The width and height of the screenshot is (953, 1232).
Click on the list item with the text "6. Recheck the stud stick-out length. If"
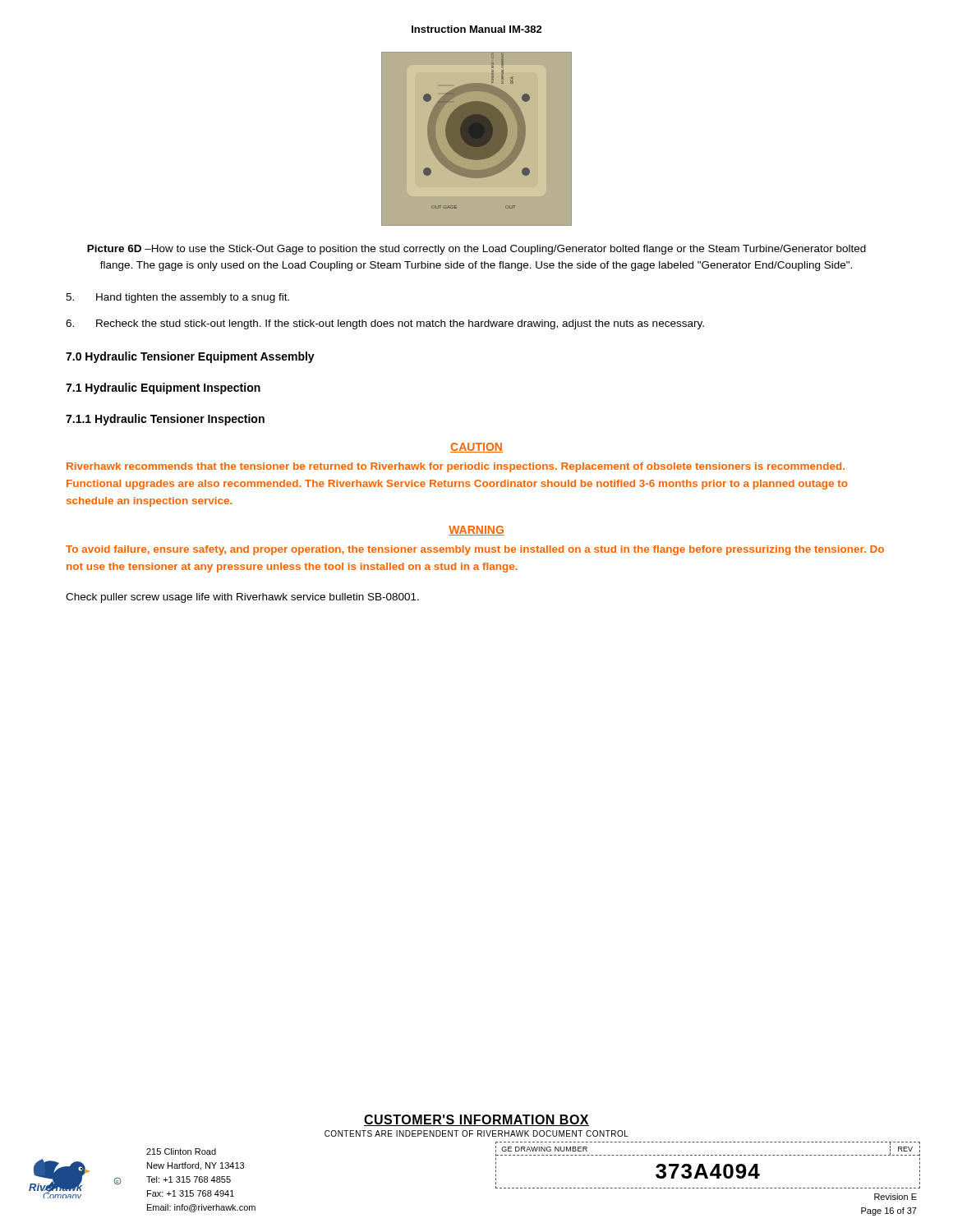pyautogui.click(x=385, y=323)
